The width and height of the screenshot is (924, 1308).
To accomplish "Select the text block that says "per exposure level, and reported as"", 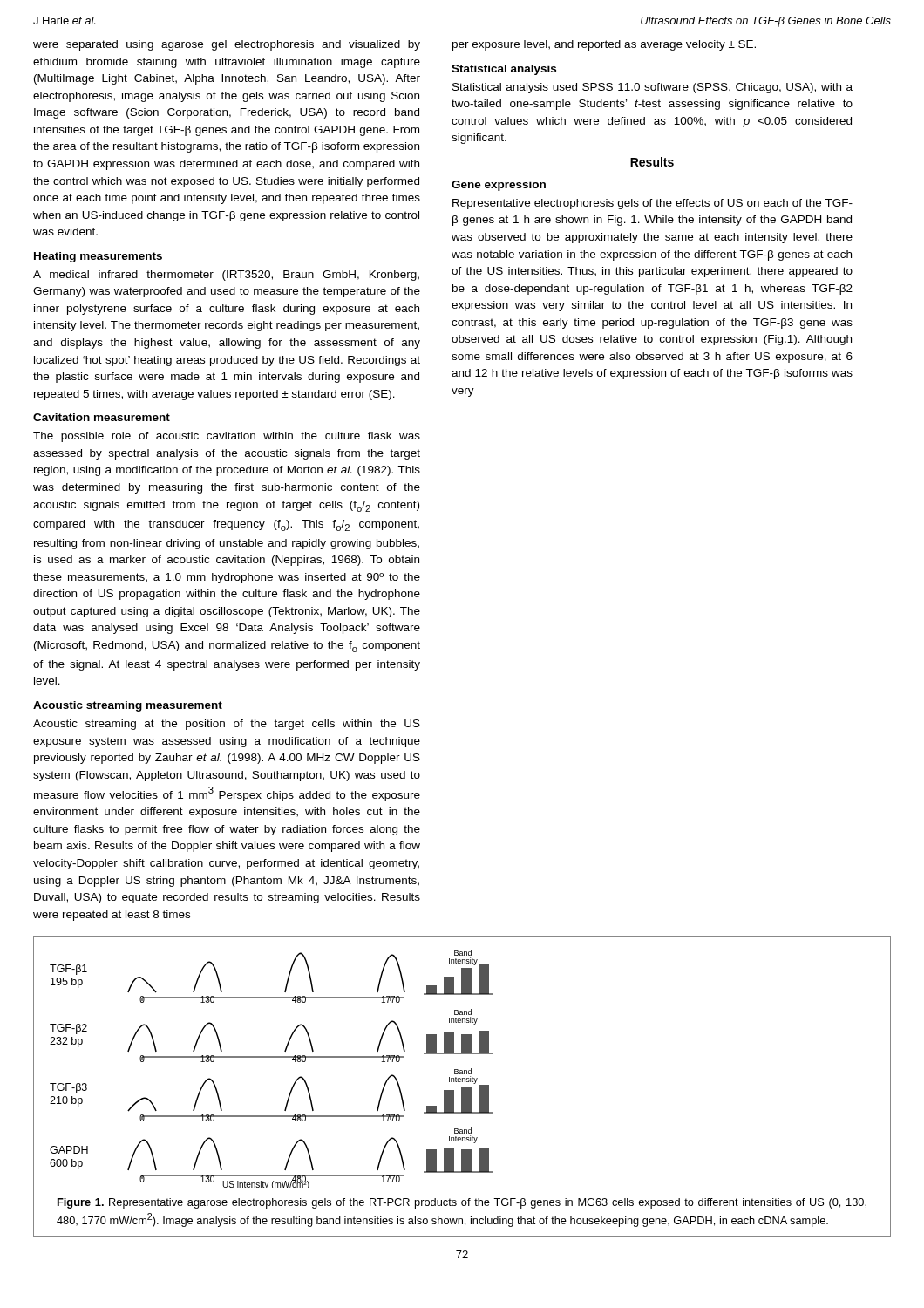I will [x=652, y=44].
